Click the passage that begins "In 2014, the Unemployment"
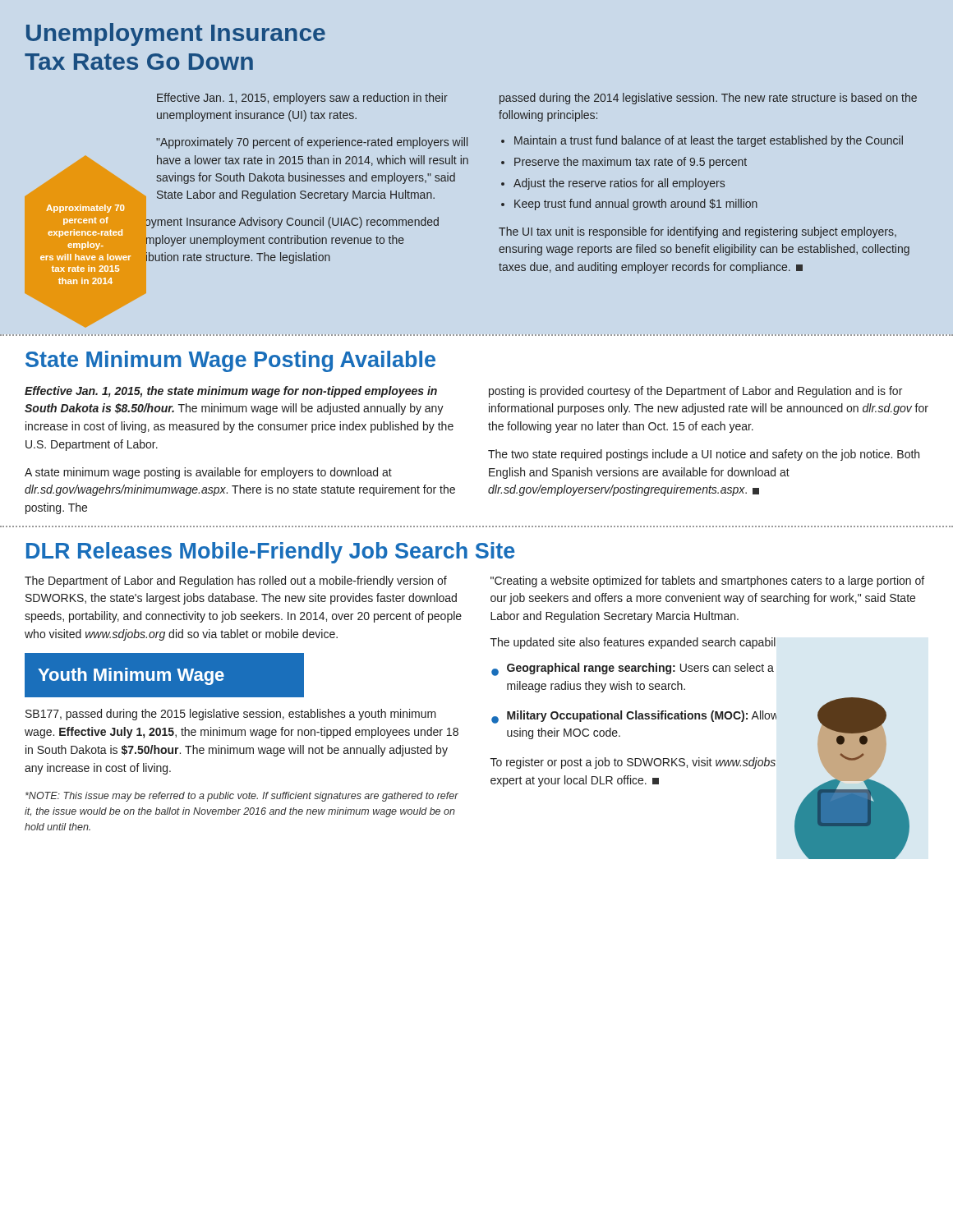953x1232 pixels. coord(240,240)
